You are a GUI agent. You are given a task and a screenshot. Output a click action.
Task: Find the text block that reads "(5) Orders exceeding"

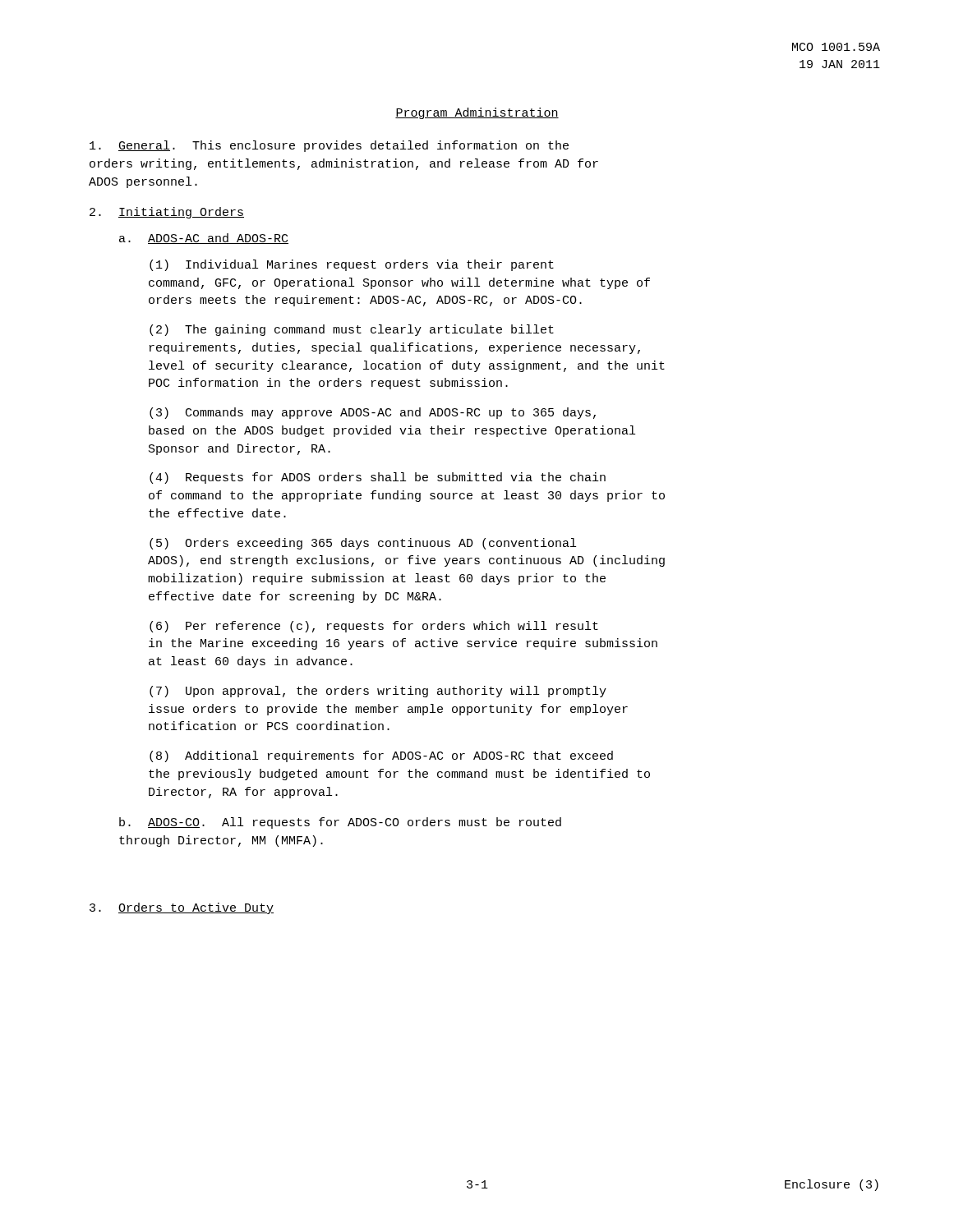(407, 571)
